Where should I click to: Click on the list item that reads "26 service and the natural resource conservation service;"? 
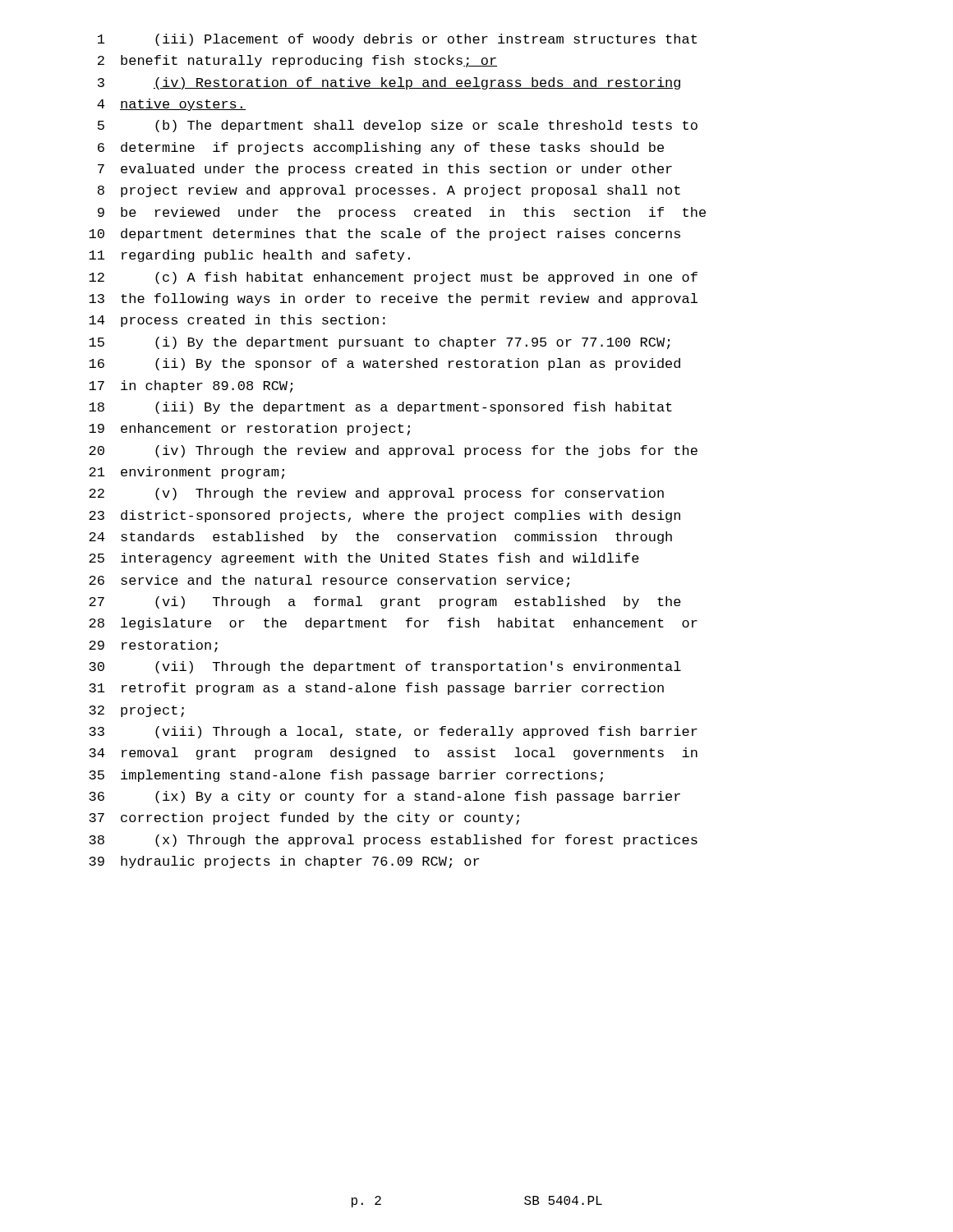[476, 581]
